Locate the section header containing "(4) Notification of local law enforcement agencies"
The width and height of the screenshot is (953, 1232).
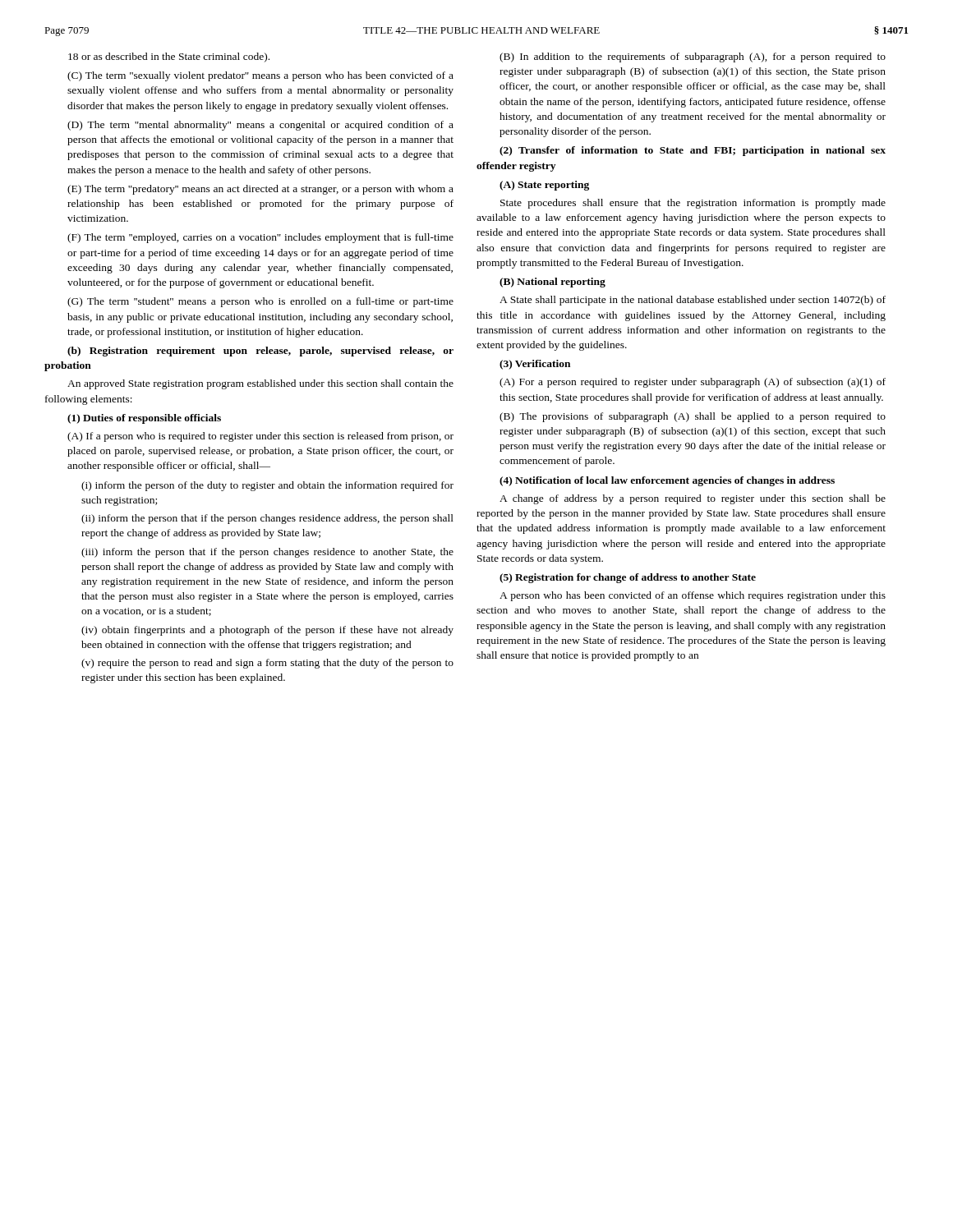[681, 480]
